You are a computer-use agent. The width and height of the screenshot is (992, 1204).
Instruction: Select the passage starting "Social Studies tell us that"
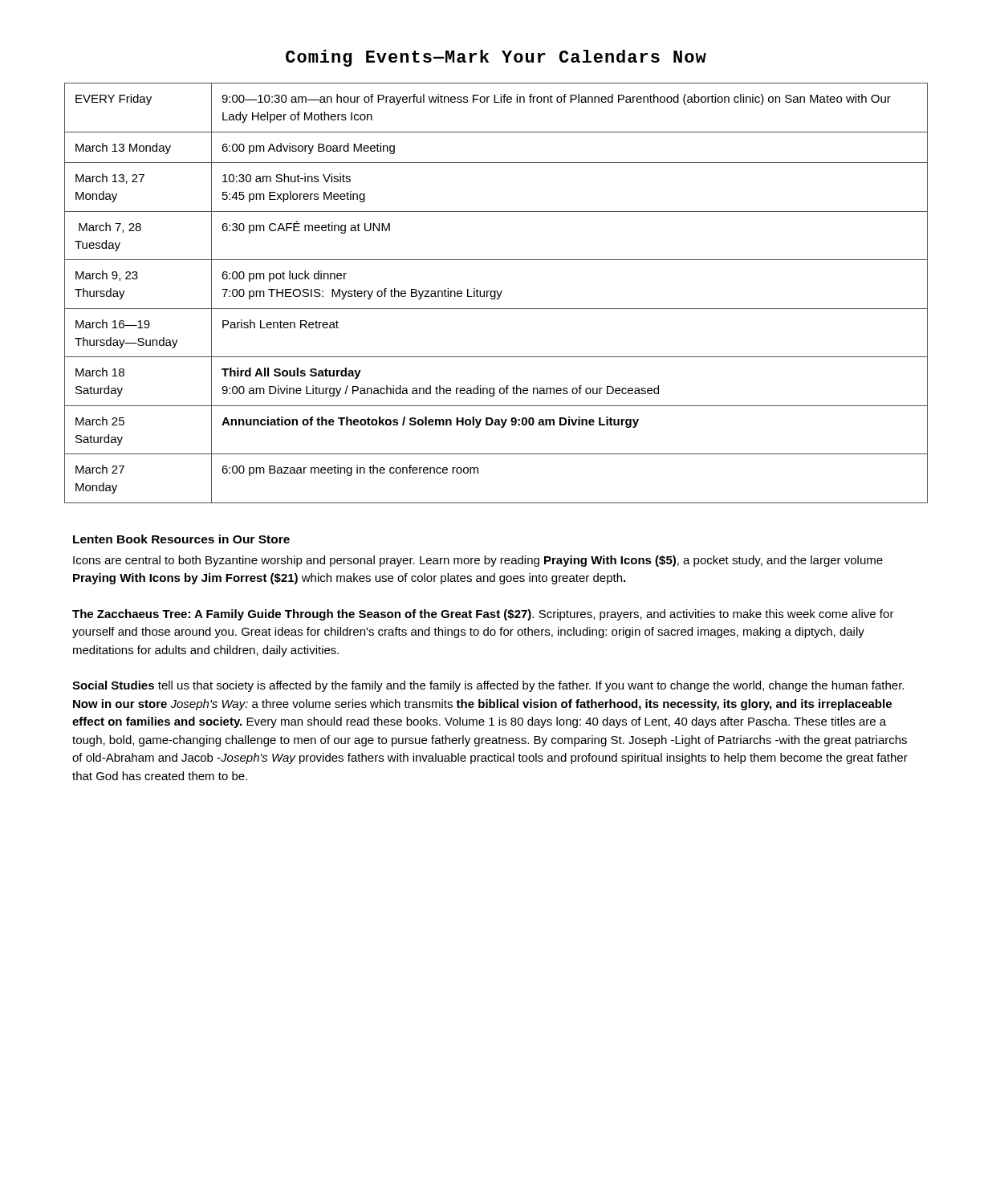pyautogui.click(x=496, y=731)
